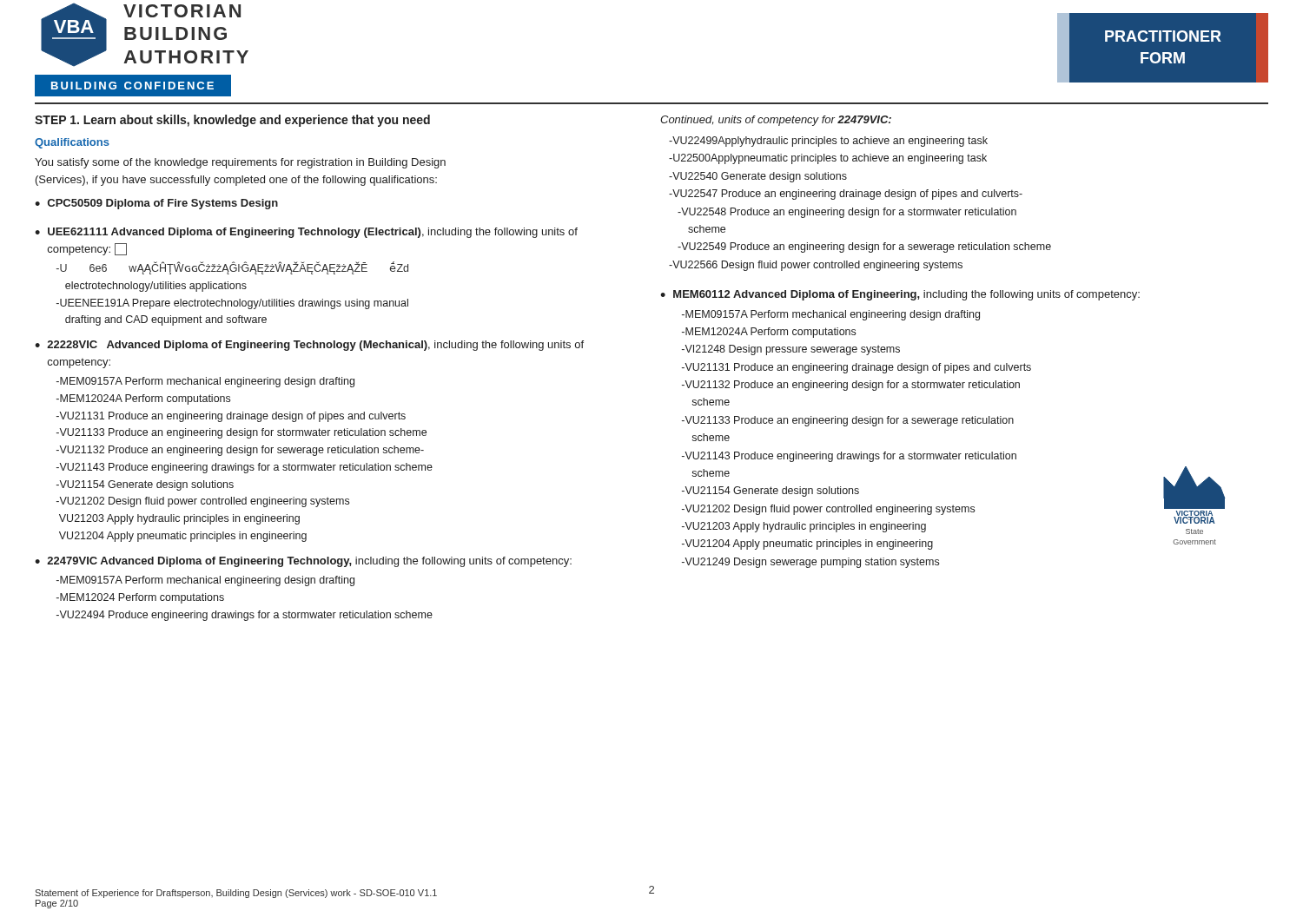Image resolution: width=1303 pixels, height=924 pixels.
Task: Find "-VU22540 Generate design solutions" on this page
Action: [x=758, y=176]
